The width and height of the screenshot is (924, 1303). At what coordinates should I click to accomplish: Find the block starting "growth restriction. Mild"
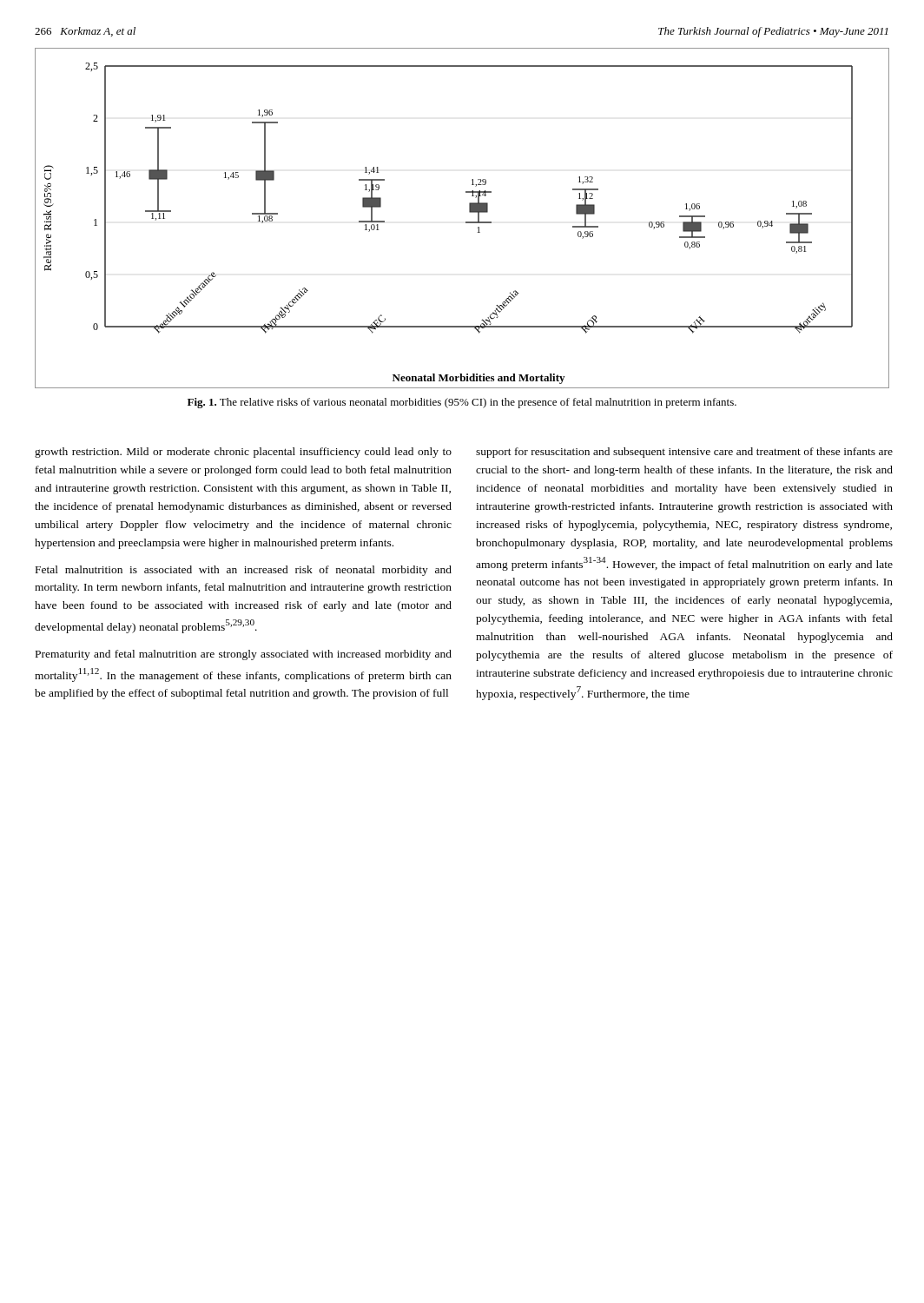click(x=243, y=573)
